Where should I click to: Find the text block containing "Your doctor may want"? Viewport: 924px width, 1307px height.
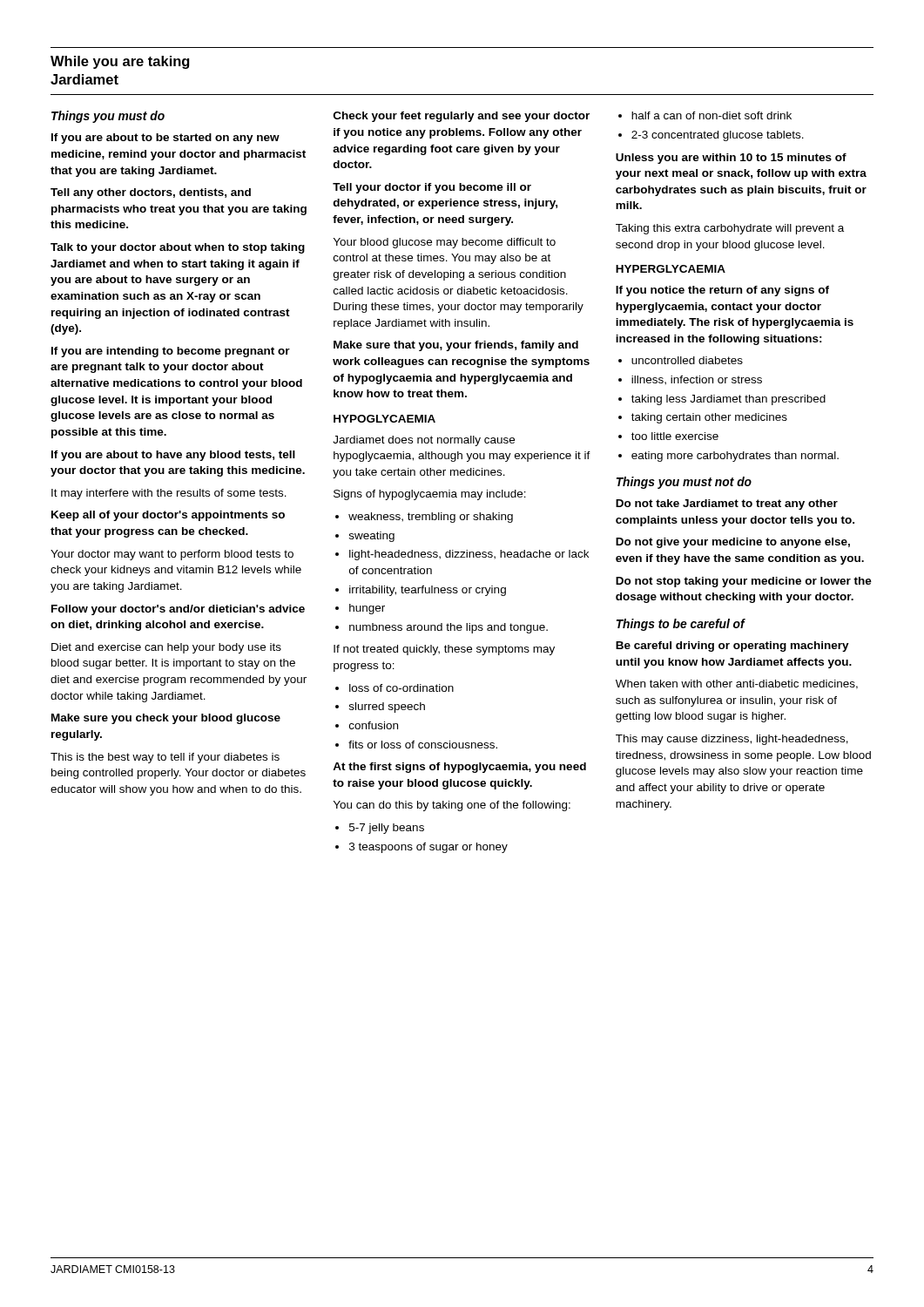(x=180, y=570)
